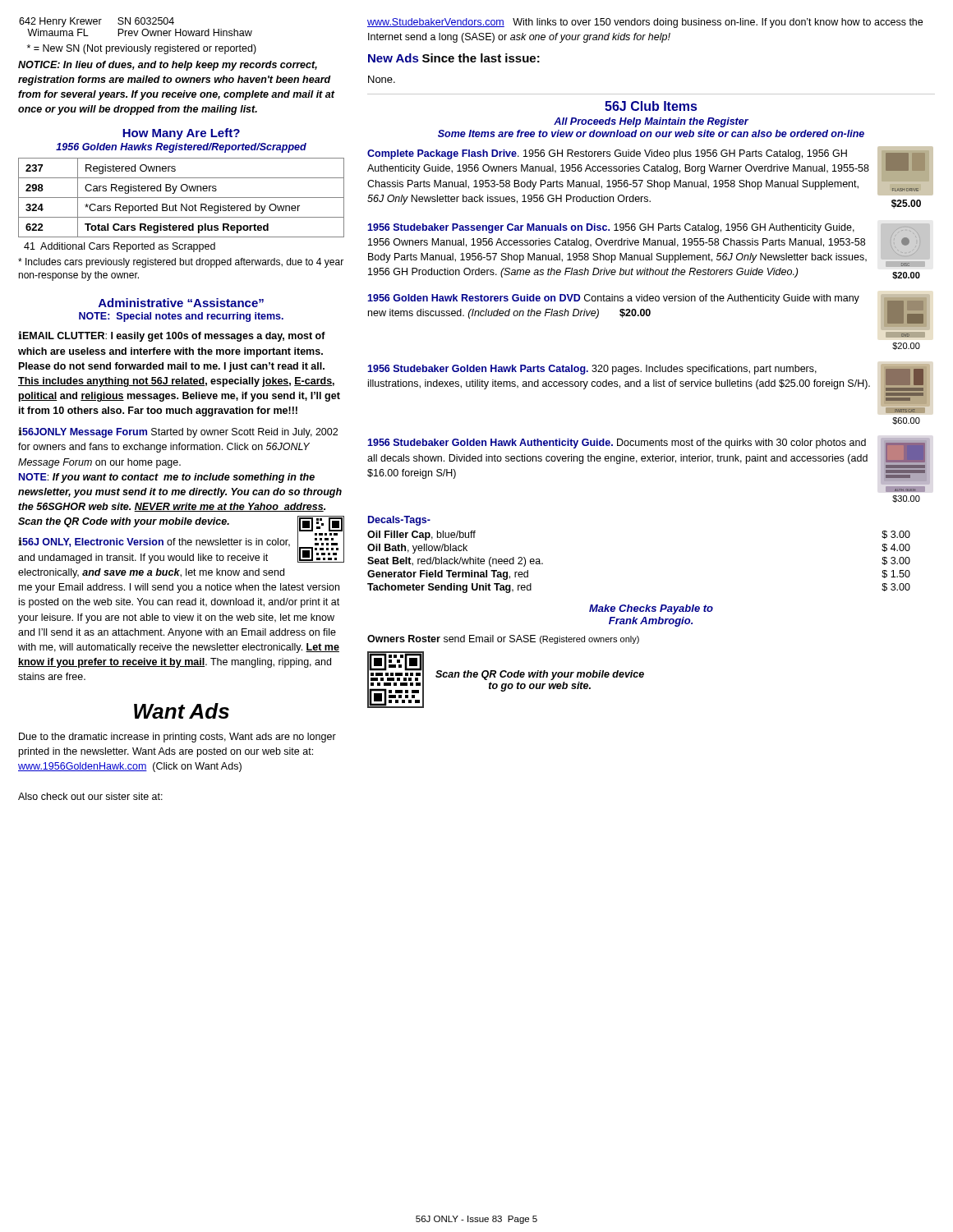Click on the text block starting "41 Additional Cars"
953x1232 pixels.
point(117,246)
